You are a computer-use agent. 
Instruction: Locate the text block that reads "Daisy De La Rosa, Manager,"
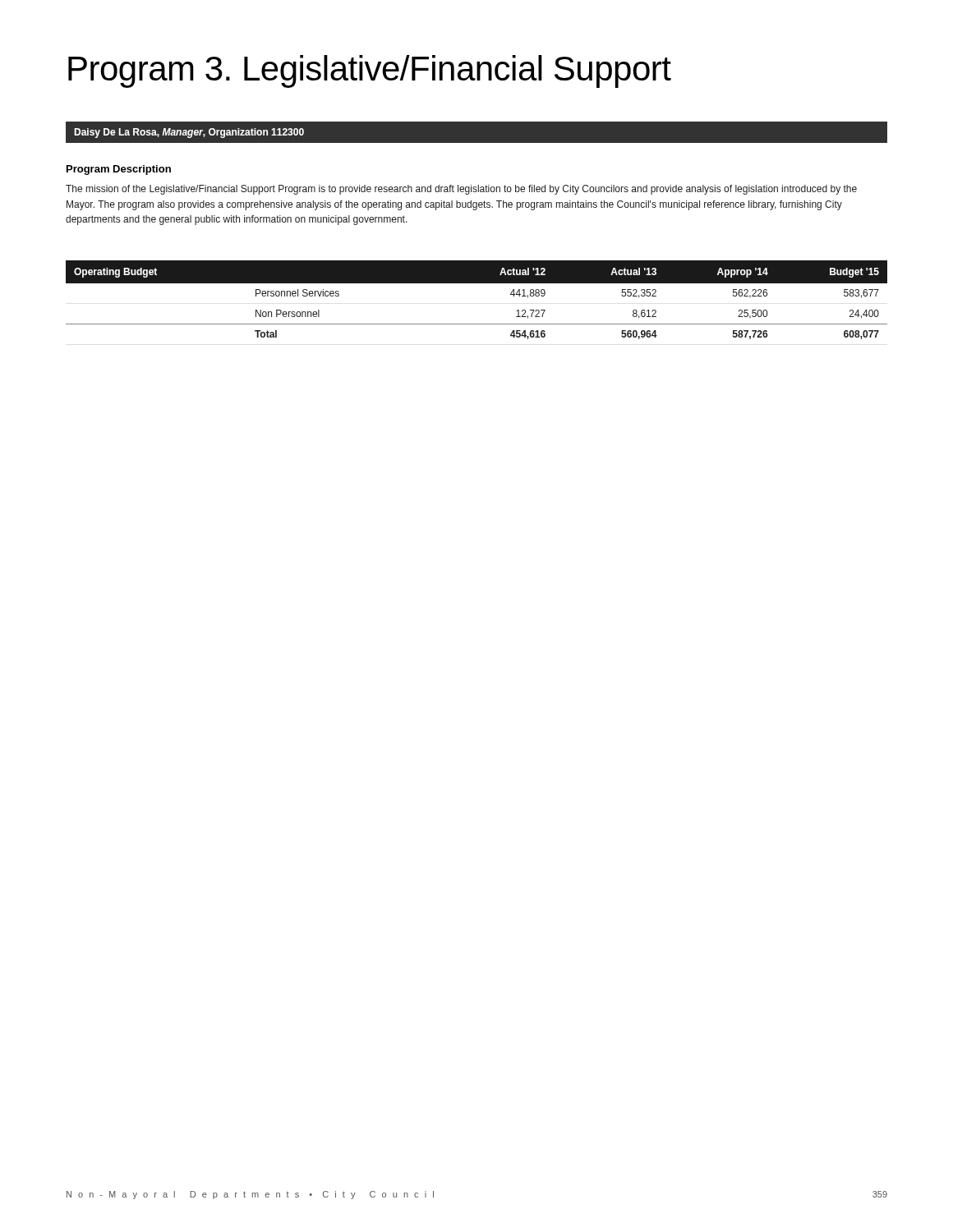pos(189,132)
